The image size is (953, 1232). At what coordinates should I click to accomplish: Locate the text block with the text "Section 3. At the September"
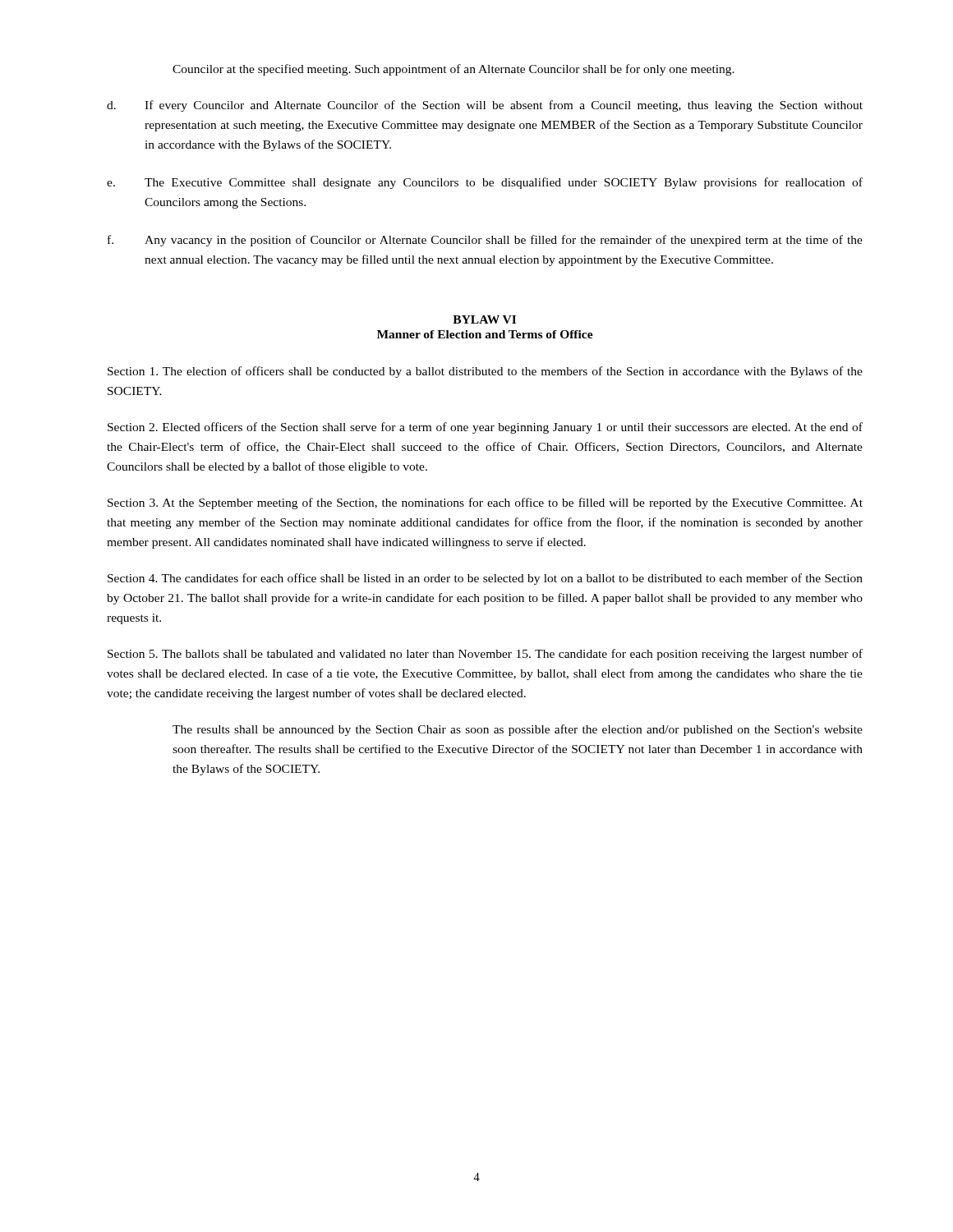(485, 522)
